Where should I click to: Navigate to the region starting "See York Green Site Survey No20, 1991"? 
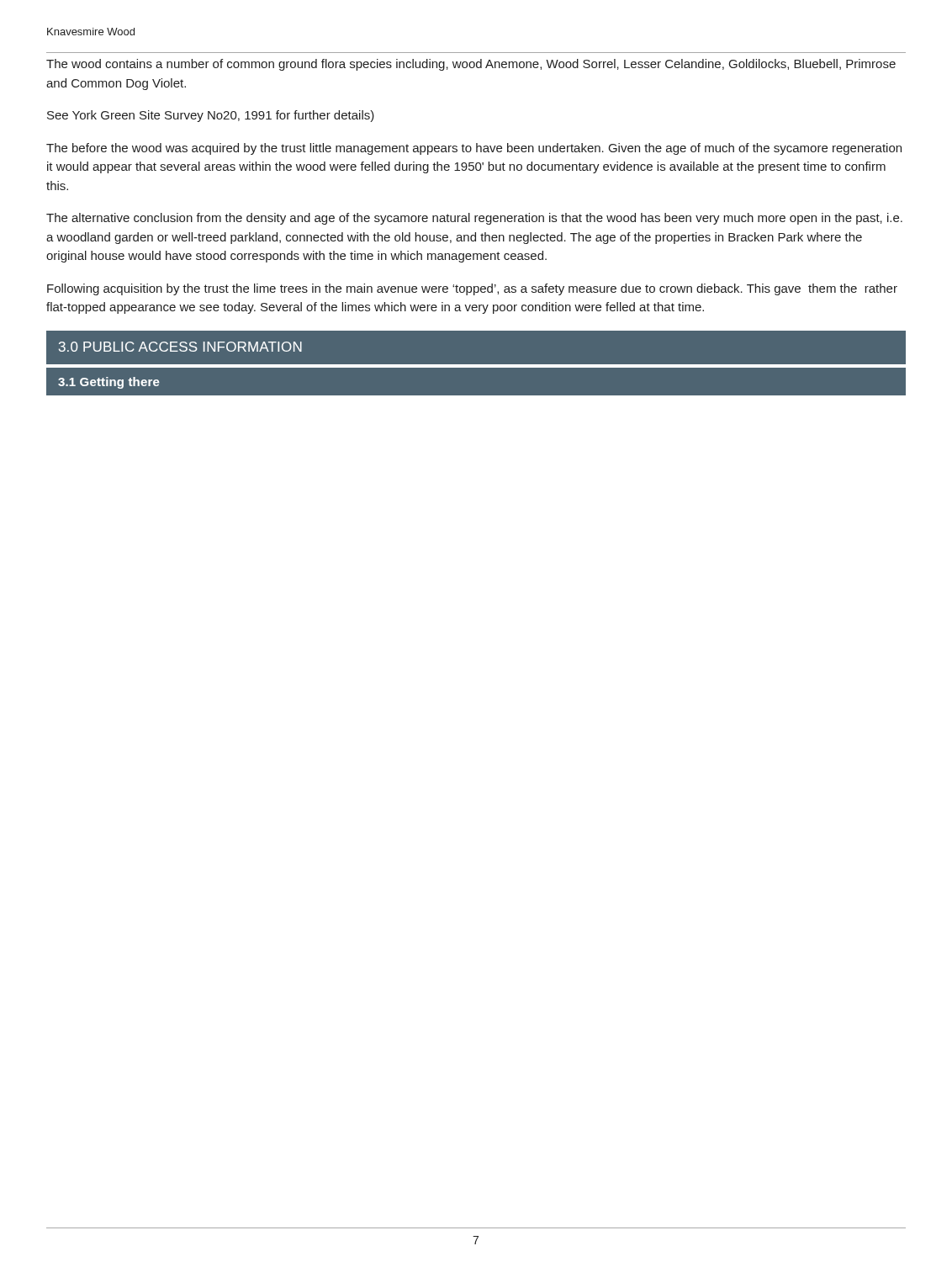210,115
